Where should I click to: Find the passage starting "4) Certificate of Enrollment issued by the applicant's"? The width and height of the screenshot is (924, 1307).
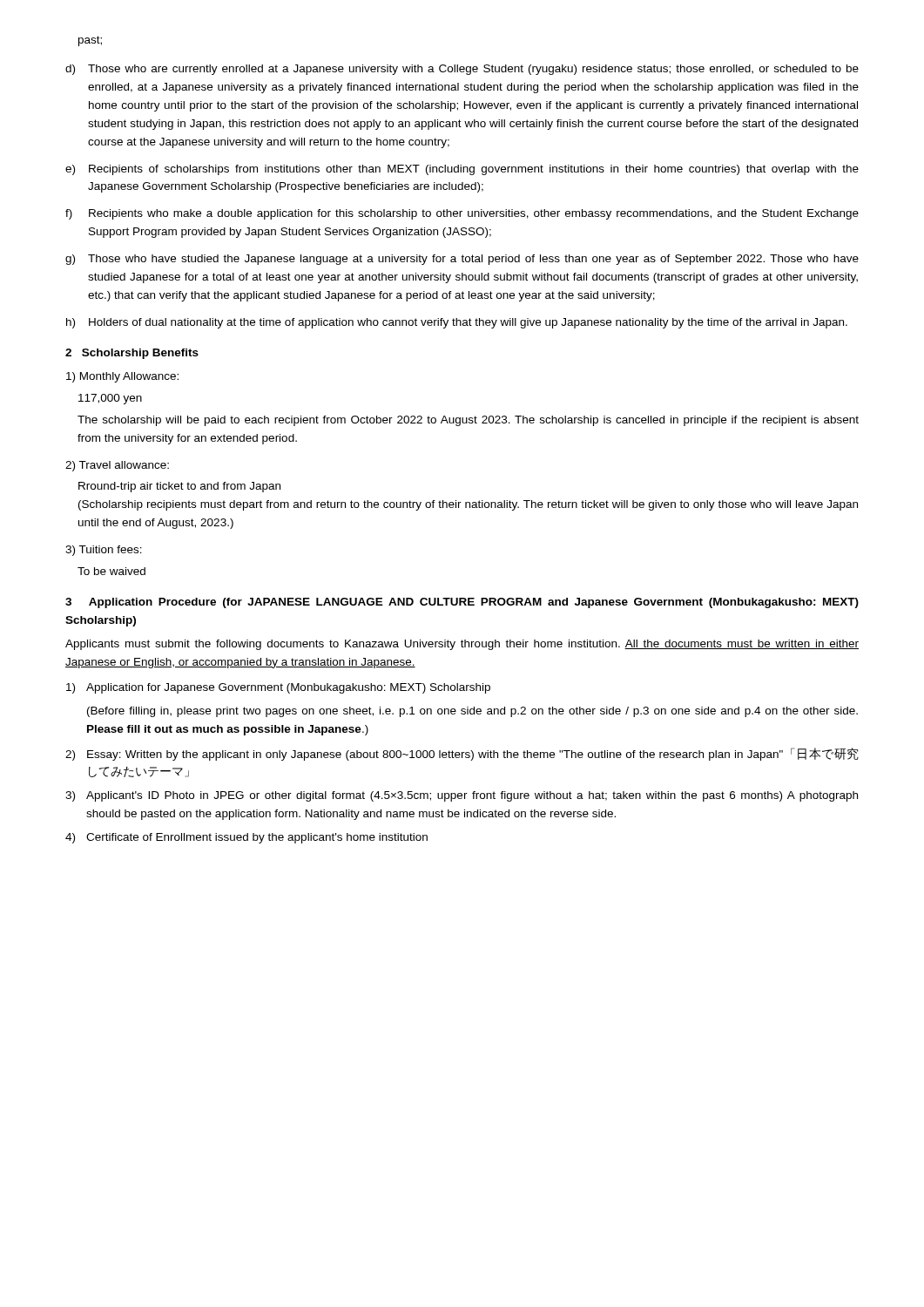pyautogui.click(x=246, y=838)
